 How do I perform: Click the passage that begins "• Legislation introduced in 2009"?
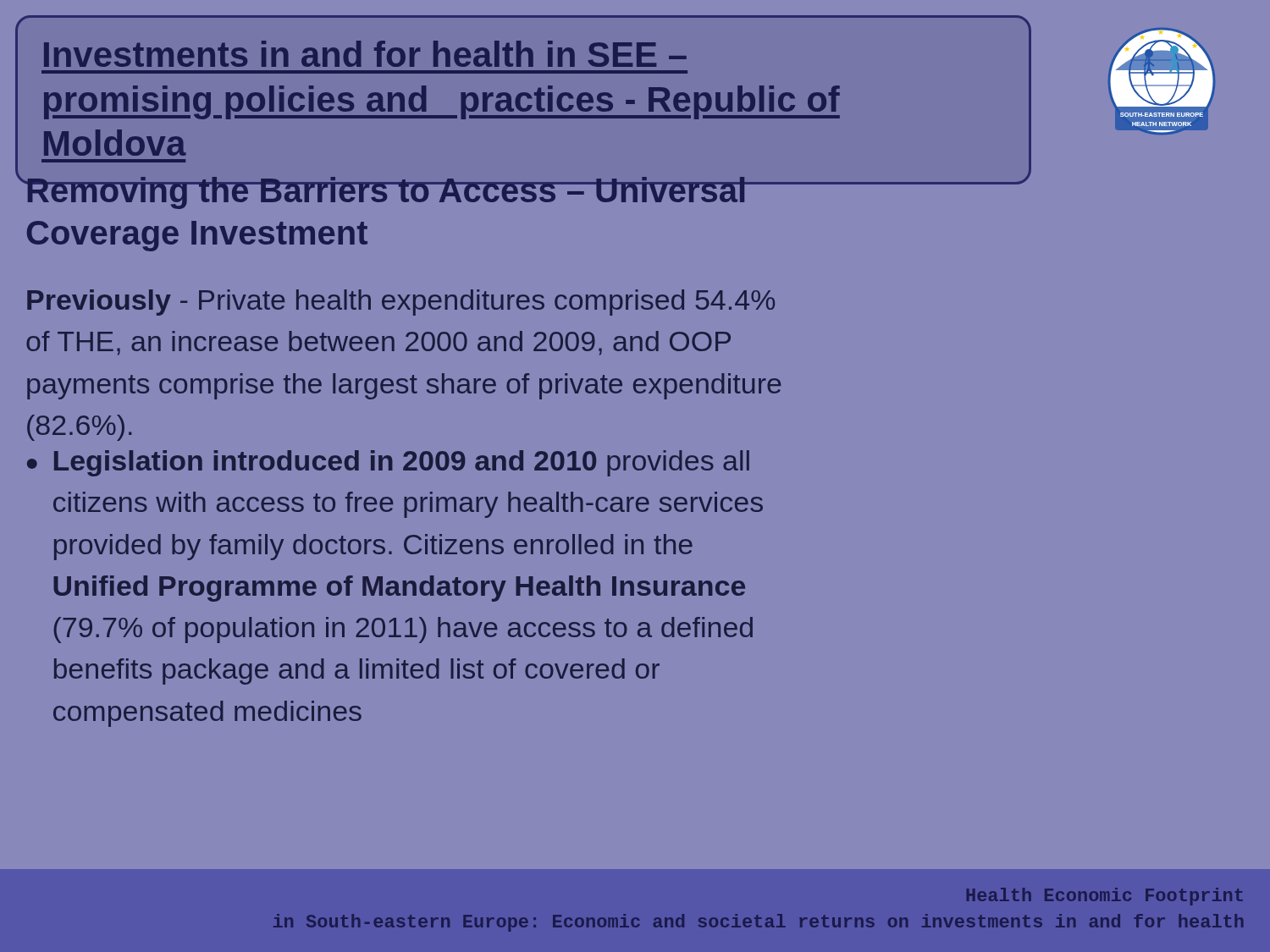[631, 586]
